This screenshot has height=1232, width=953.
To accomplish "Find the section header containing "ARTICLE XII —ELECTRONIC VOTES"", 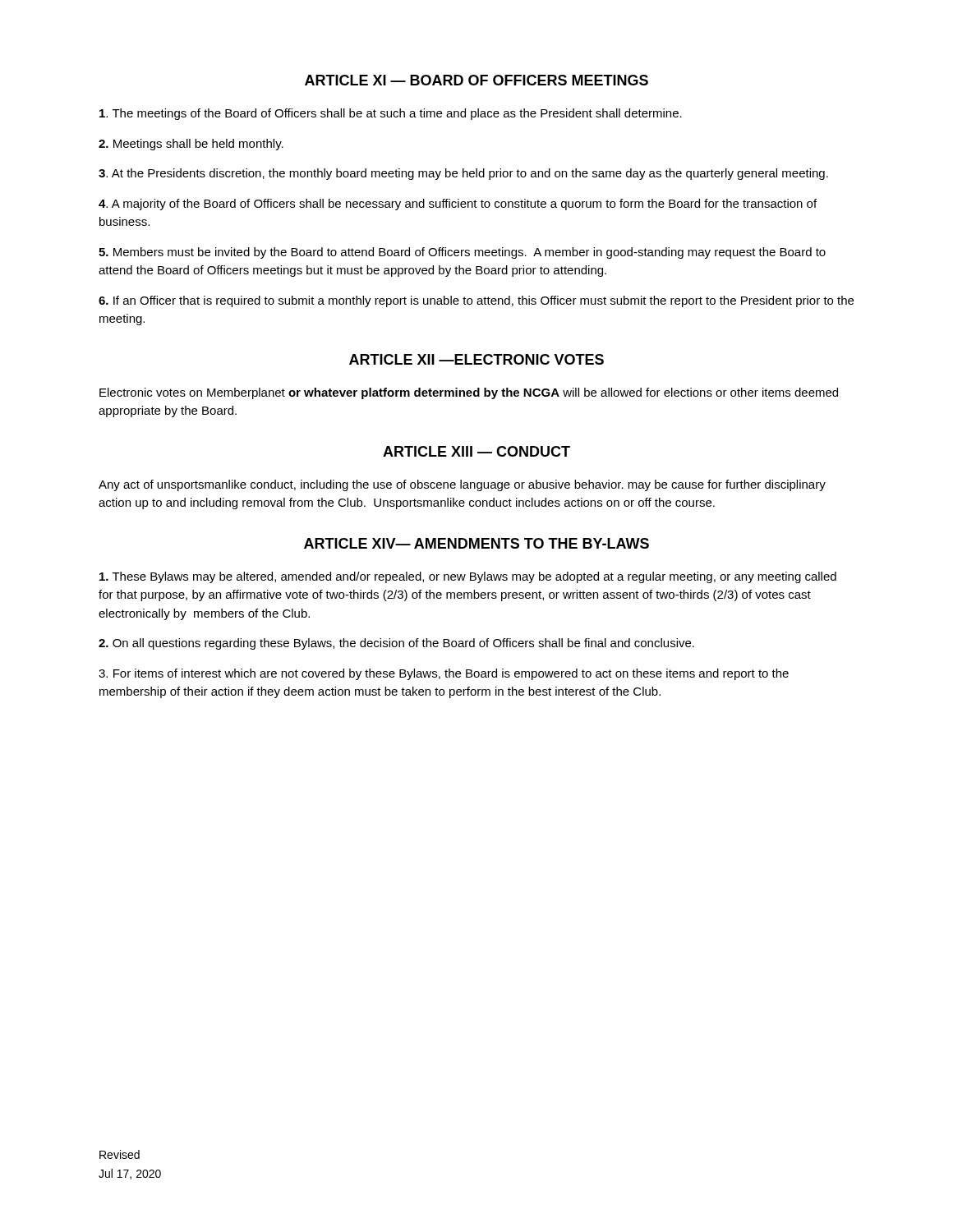I will 476,359.
